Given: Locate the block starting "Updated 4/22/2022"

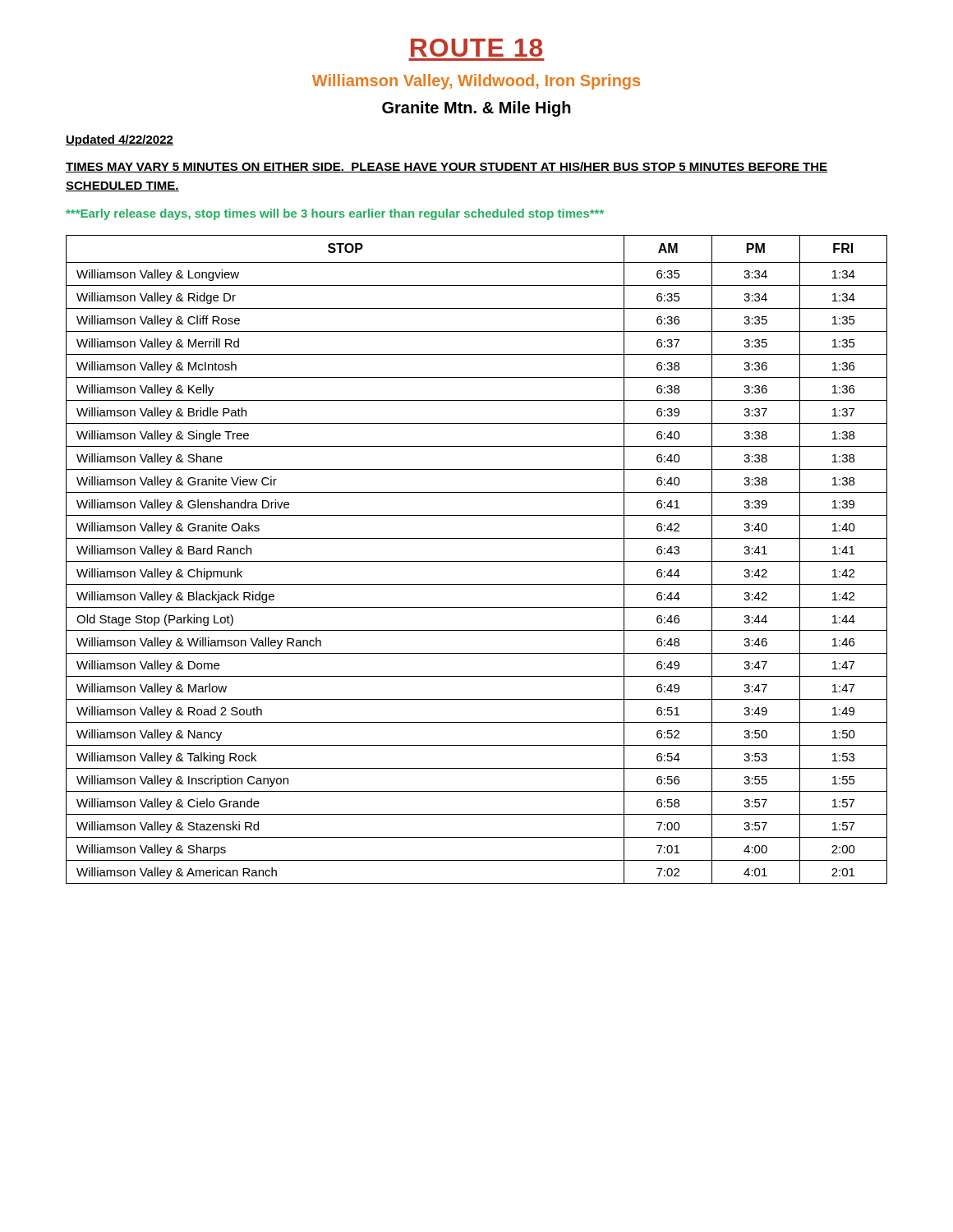Looking at the screenshot, I should coord(120,139).
